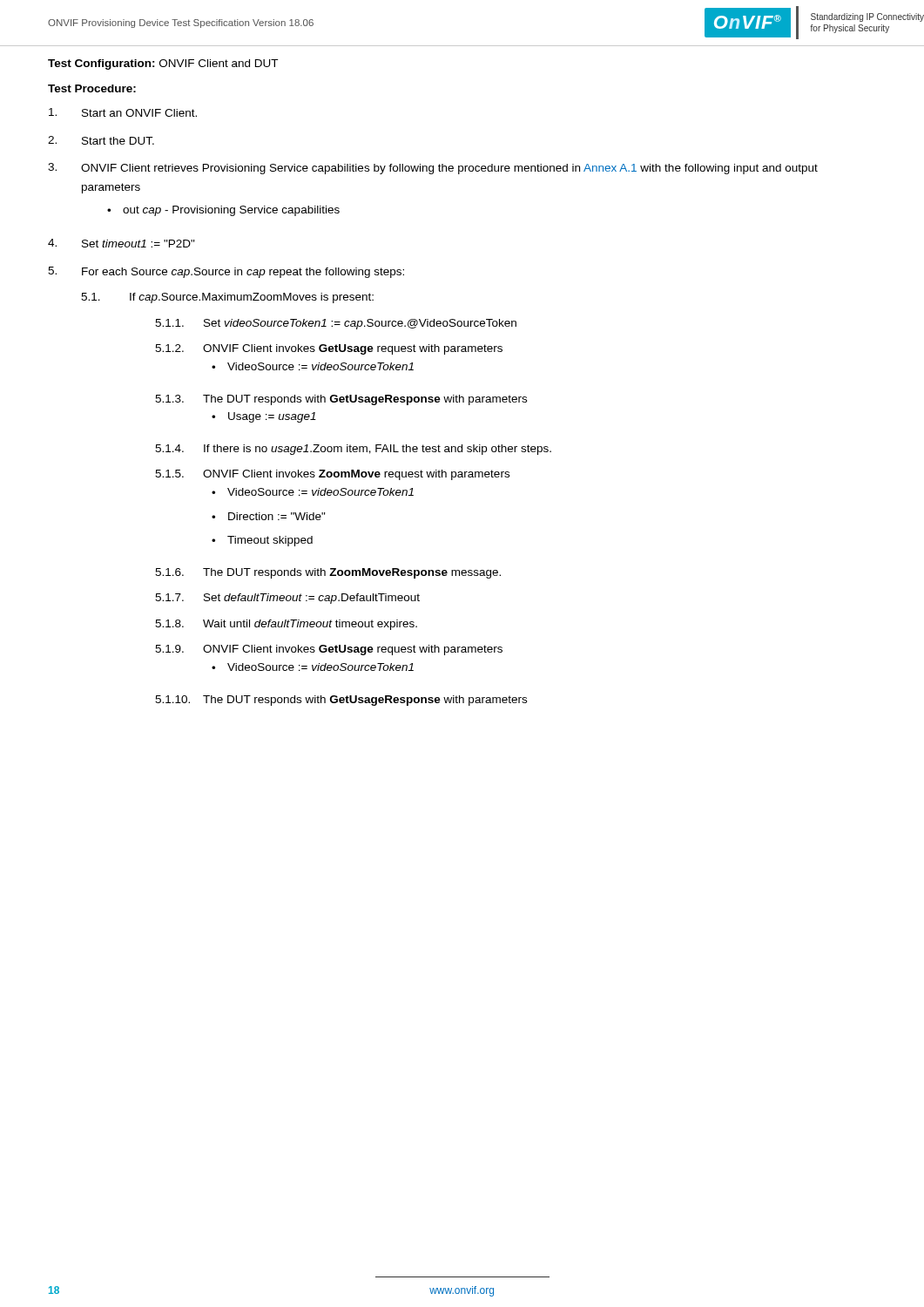Click on the element starting "Start an ONVIF Client."
The width and height of the screenshot is (924, 1307).
(x=123, y=112)
